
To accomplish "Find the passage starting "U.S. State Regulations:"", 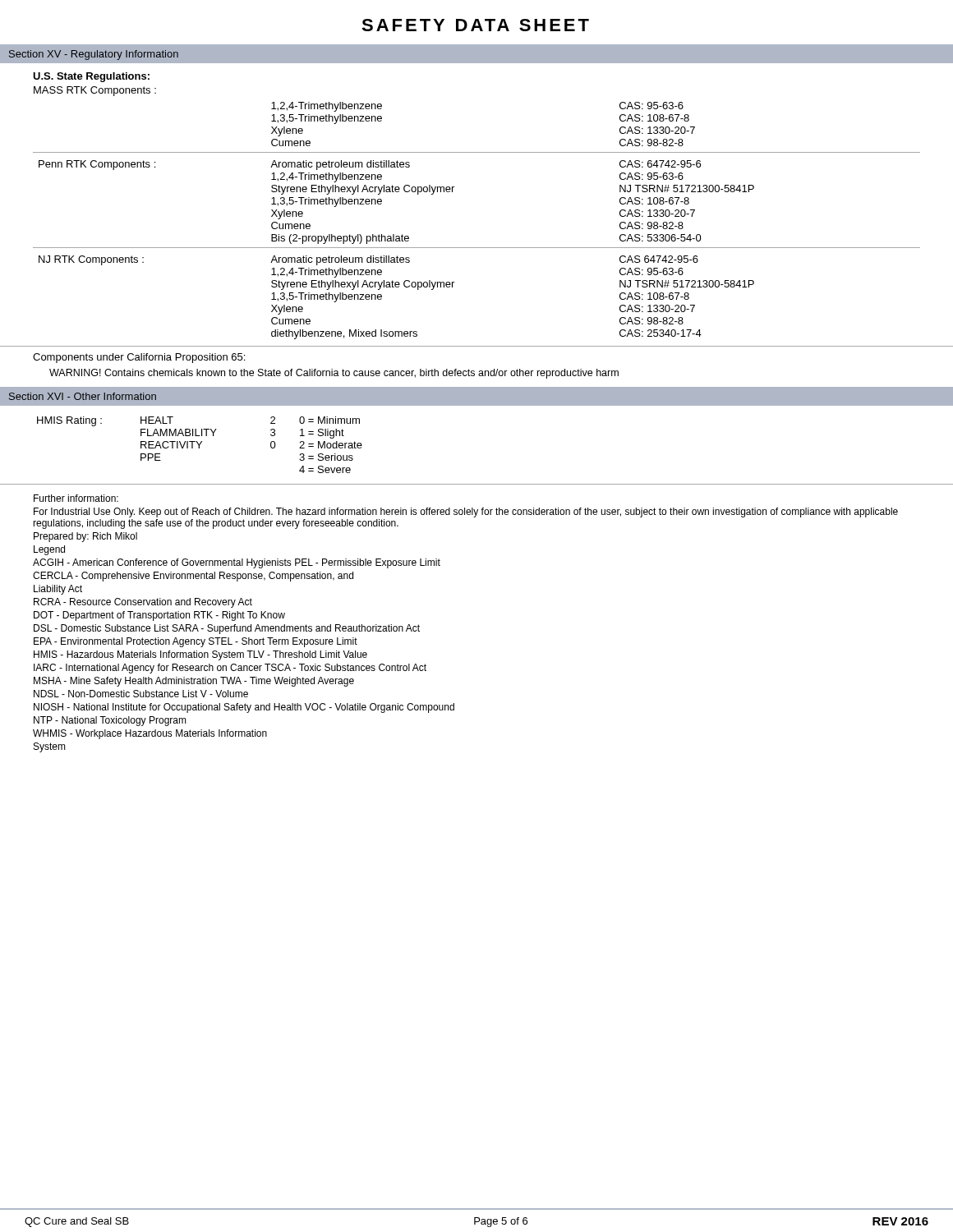I will click(92, 76).
